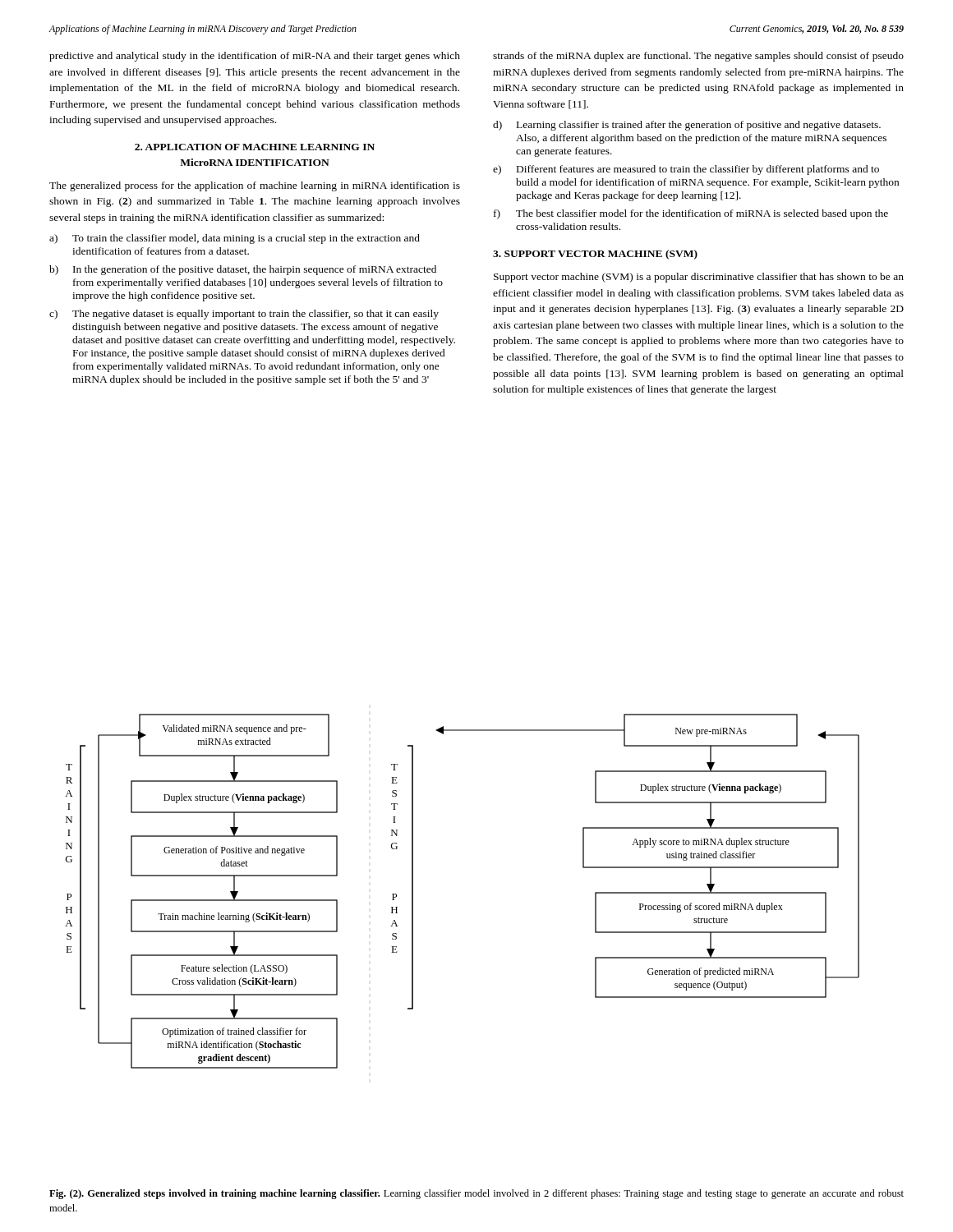Find the block on this page that starts "predictive and analytical study"

pyautogui.click(x=255, y=88)
